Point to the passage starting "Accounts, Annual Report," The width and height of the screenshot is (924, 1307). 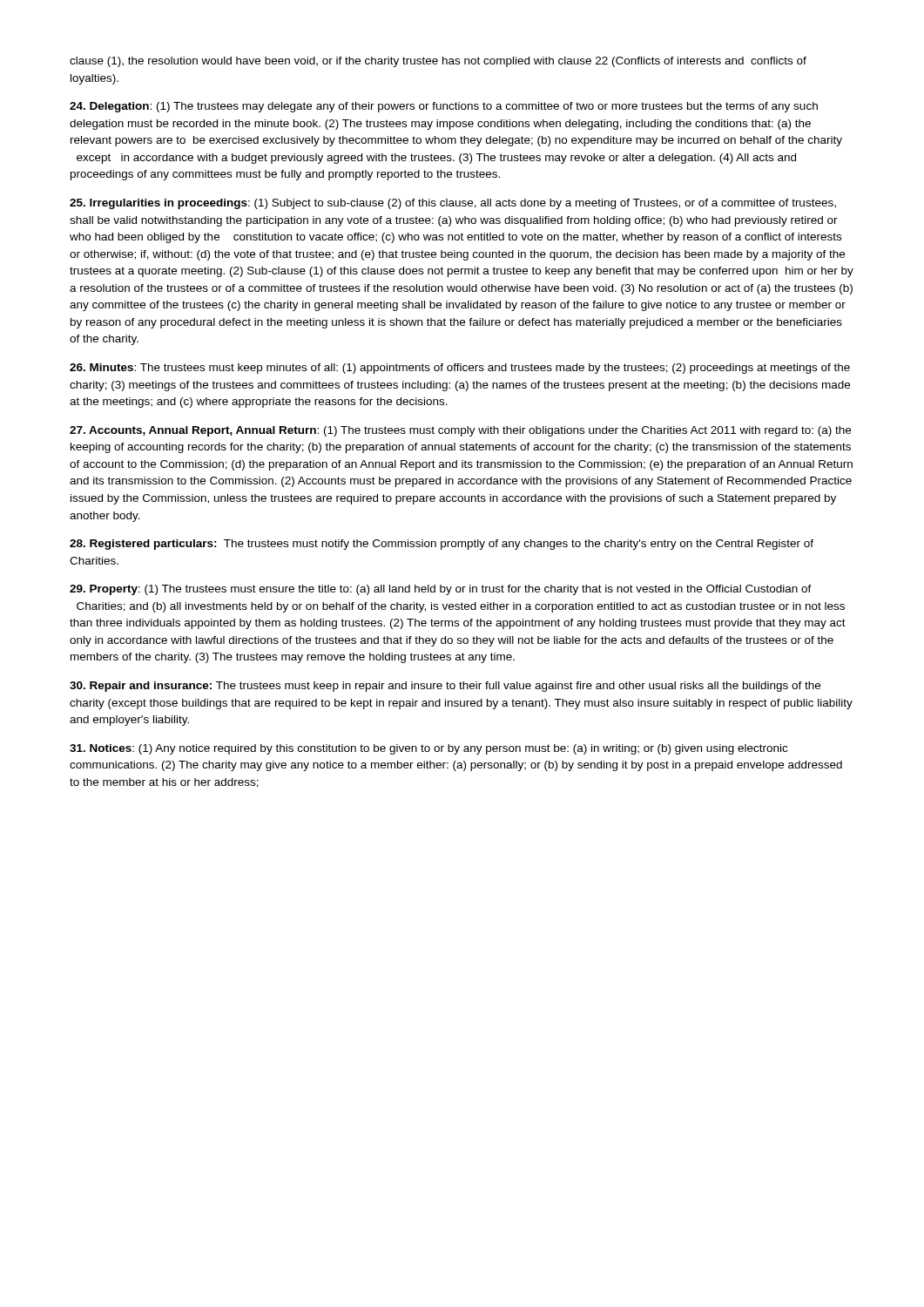pyautogui.click(x=461, y=472)
